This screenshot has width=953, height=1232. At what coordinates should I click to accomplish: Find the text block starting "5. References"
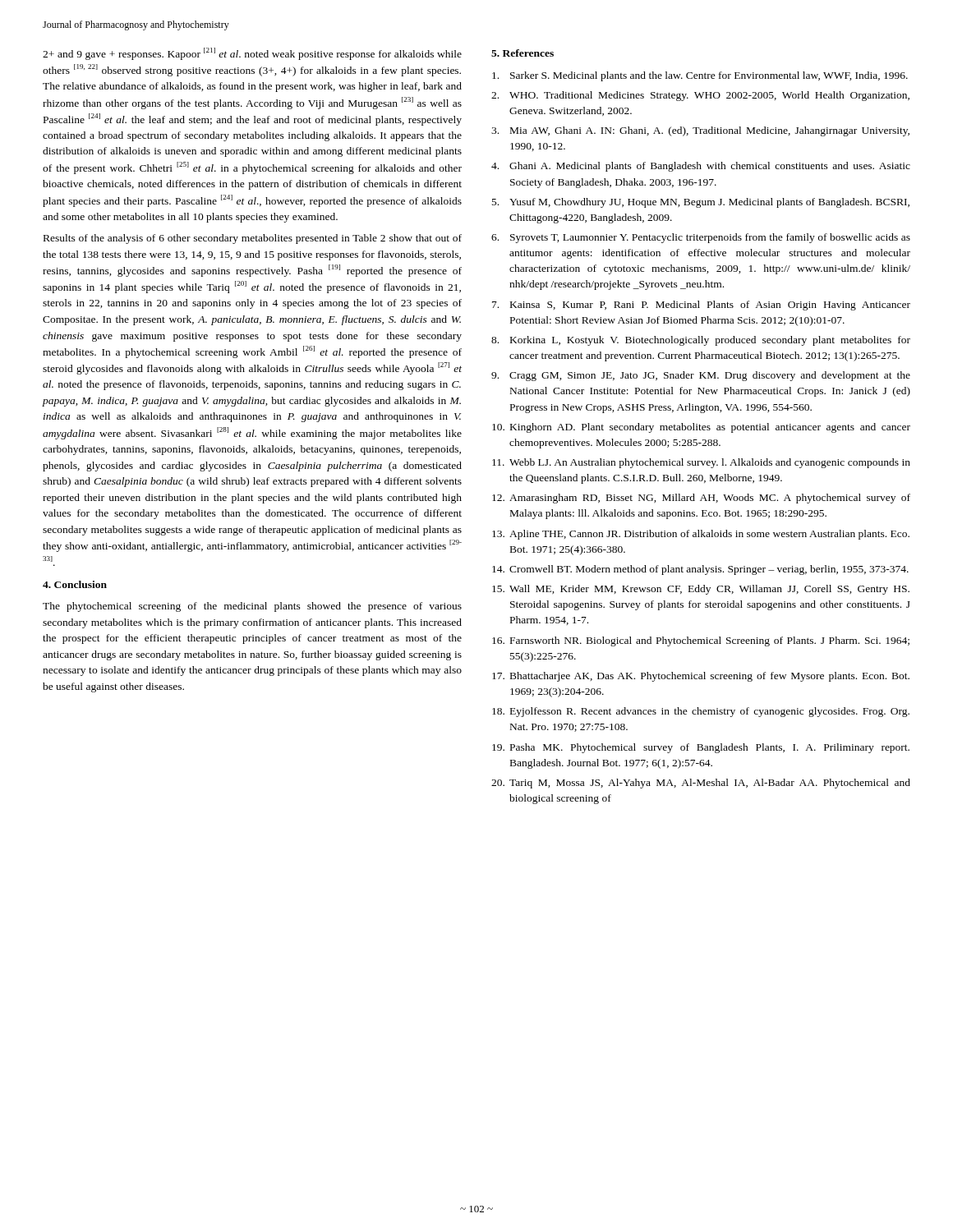523,53
